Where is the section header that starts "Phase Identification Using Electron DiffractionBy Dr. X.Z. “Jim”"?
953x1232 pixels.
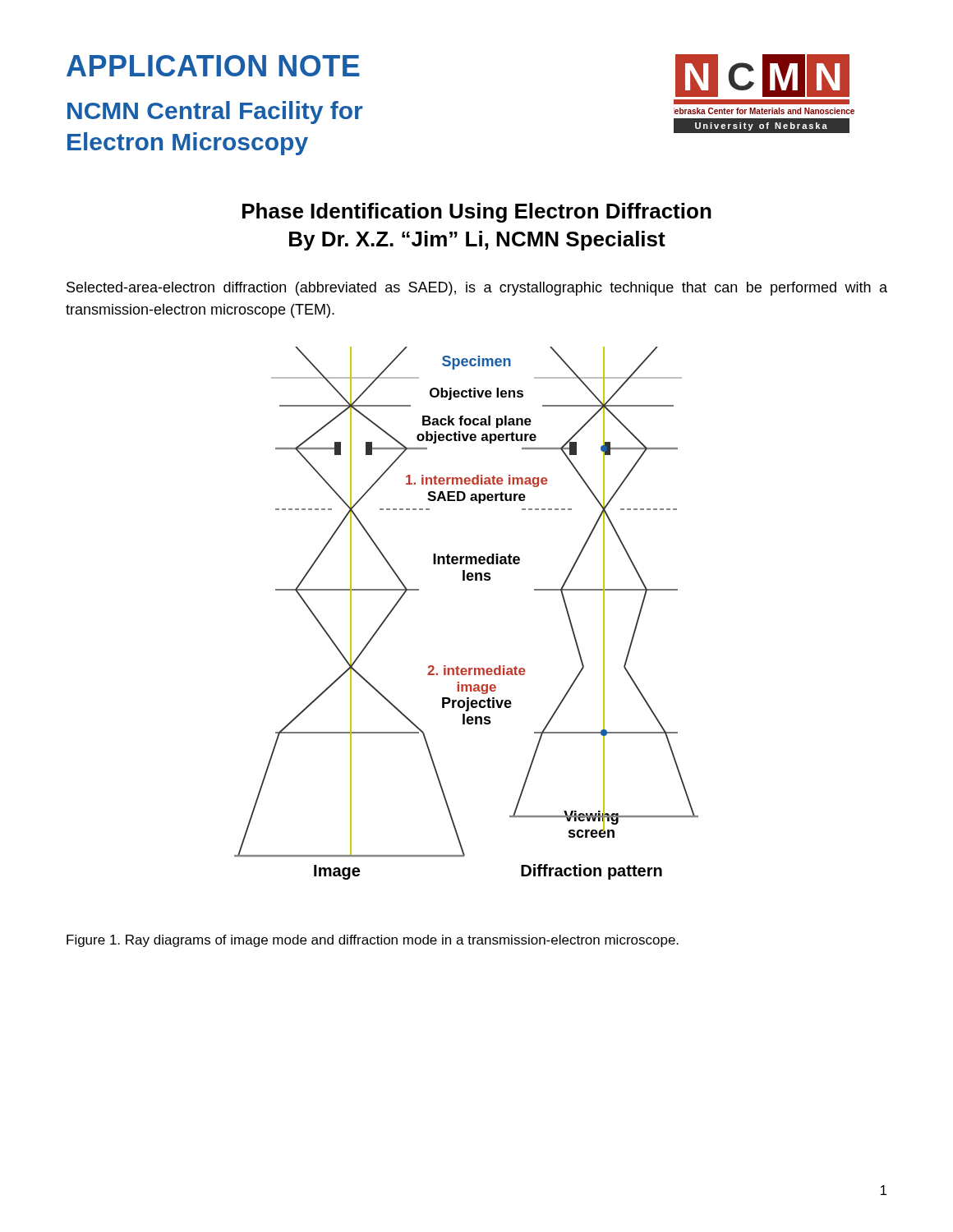coord(476,225)
